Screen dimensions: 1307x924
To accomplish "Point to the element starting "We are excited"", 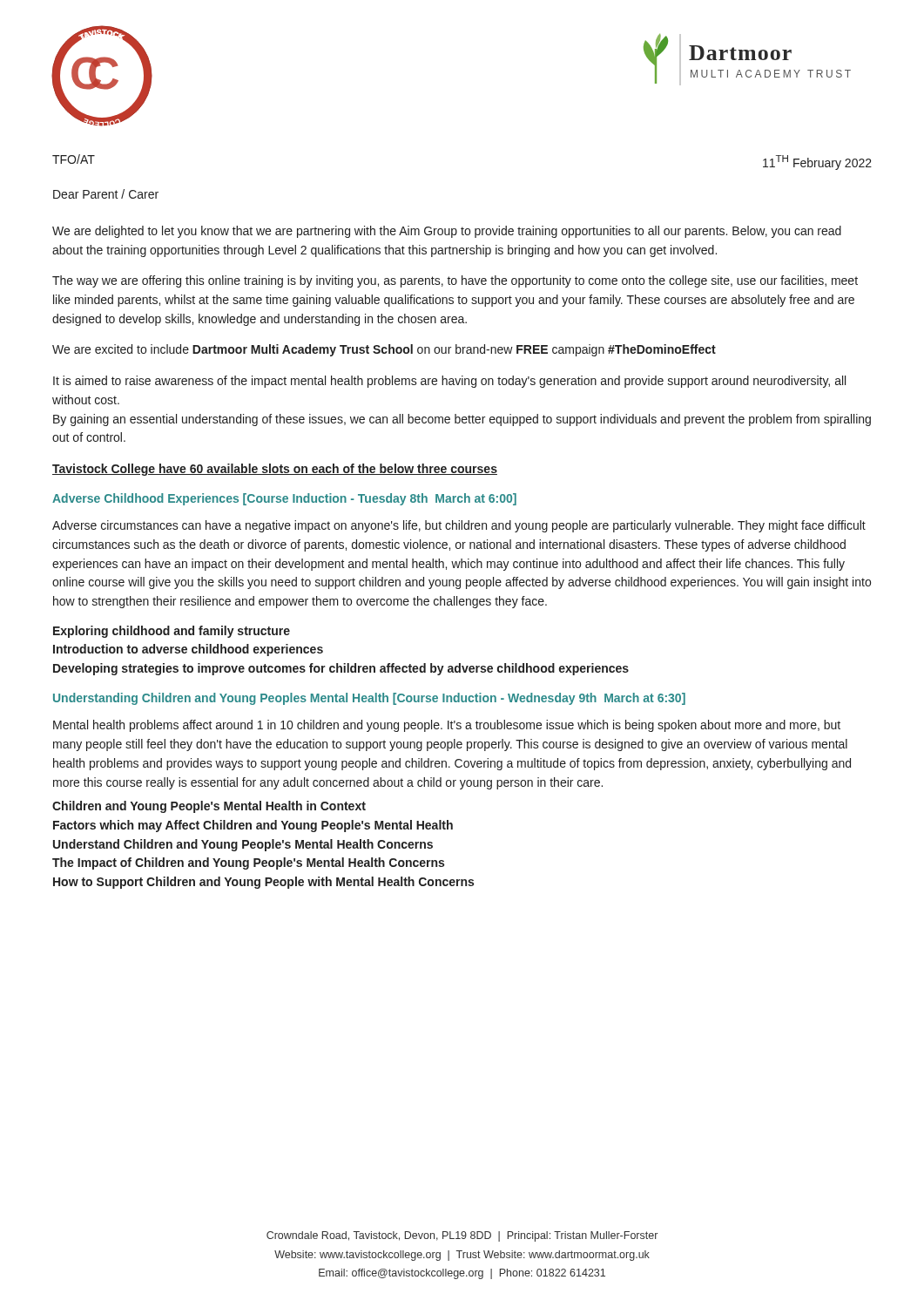I will pyautogui.click(x=384, y=350).
